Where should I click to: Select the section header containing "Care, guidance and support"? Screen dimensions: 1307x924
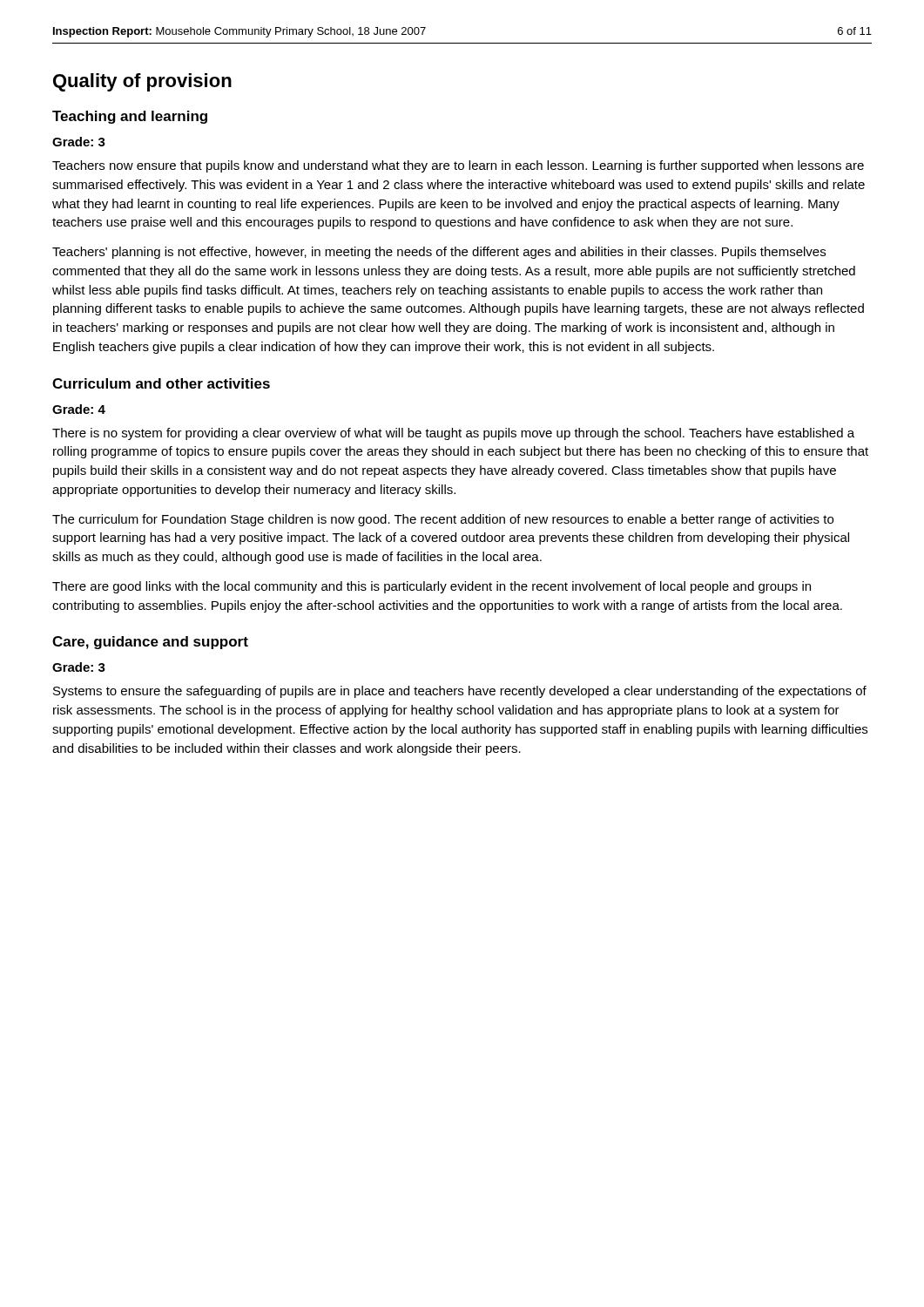(150, 643)
